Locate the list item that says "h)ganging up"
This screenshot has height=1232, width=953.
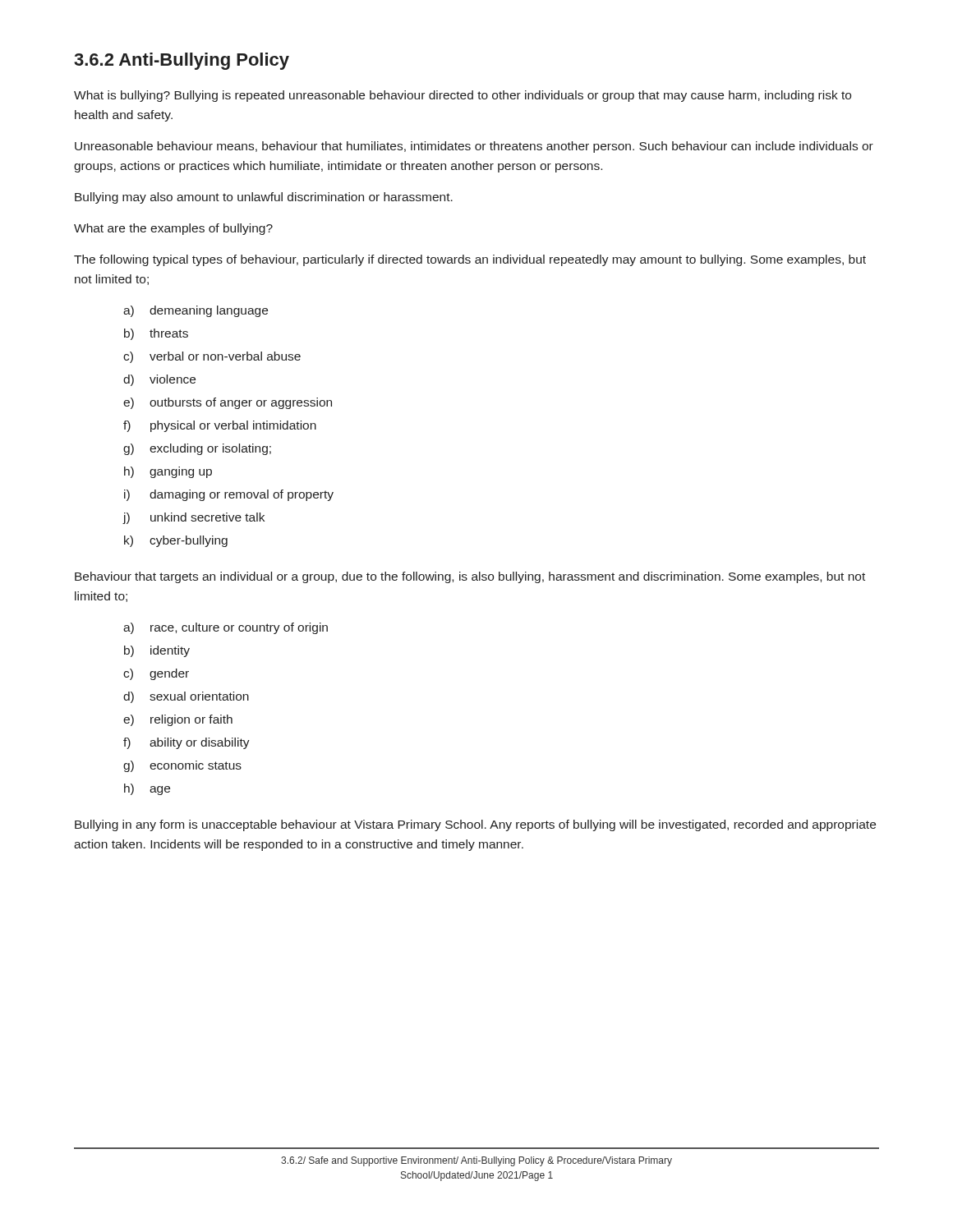point(168,472)
